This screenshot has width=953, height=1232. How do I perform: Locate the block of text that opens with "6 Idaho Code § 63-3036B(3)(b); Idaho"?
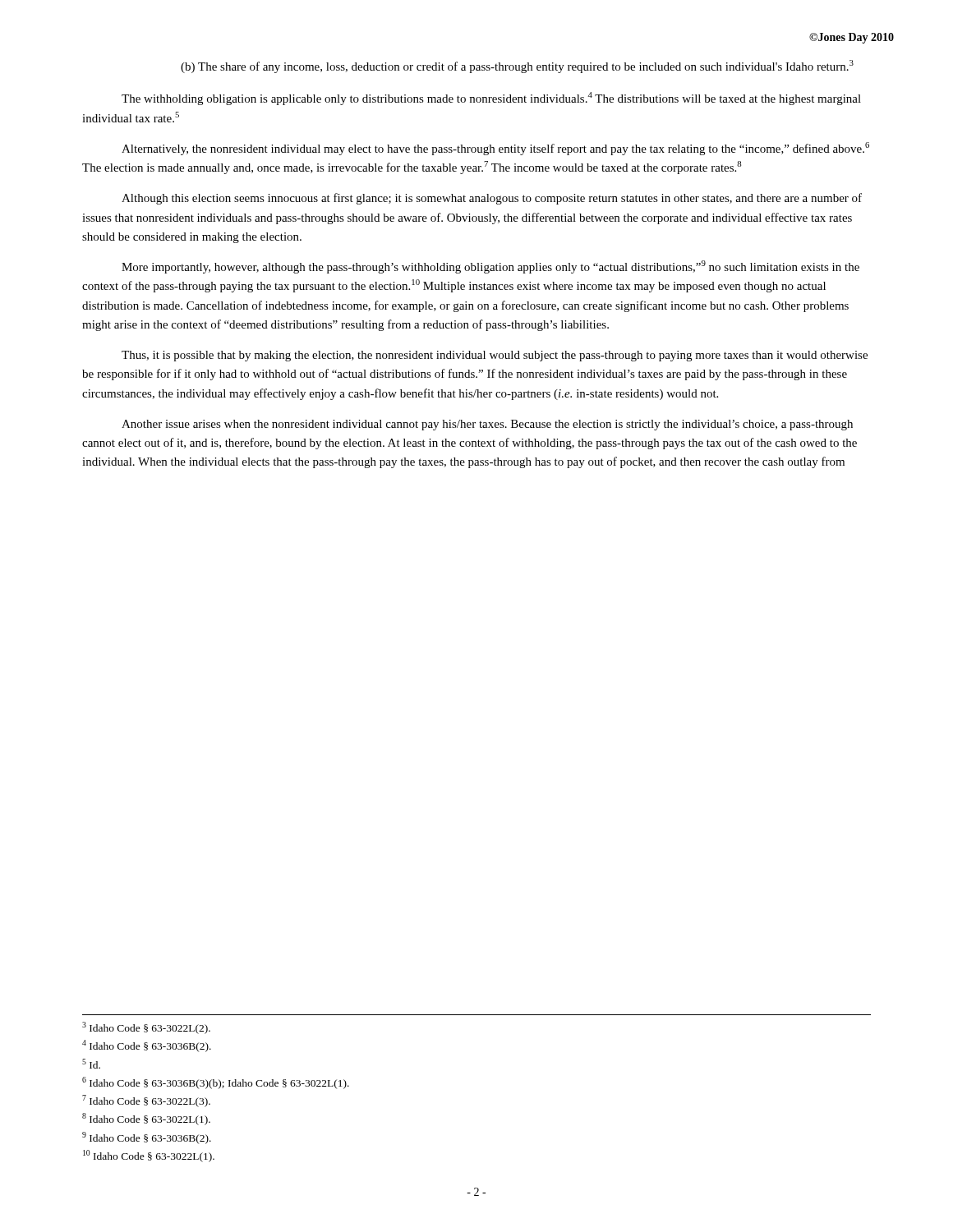click(216, 1082)
